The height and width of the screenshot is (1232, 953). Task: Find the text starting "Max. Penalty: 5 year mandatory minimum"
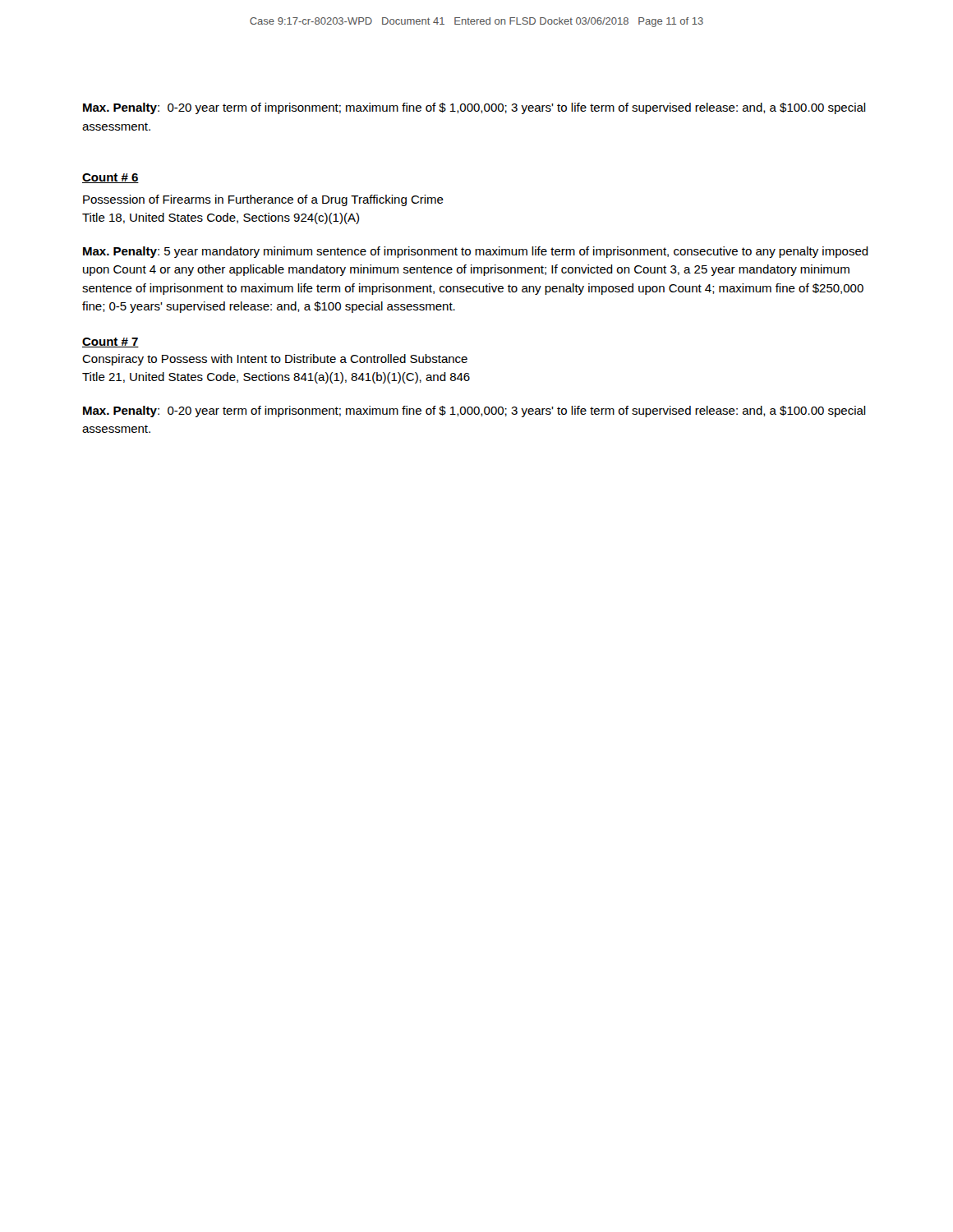pos(475,278)
